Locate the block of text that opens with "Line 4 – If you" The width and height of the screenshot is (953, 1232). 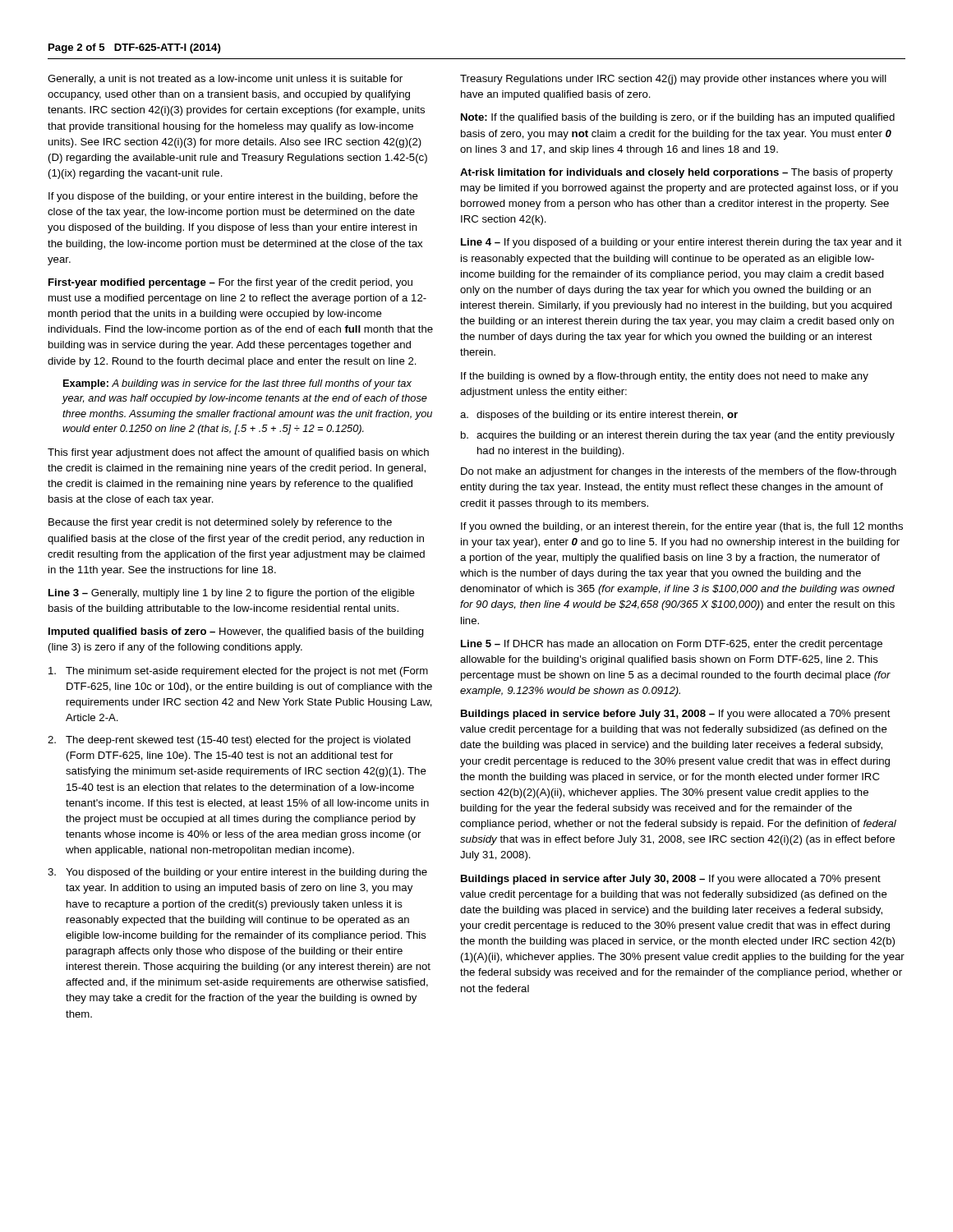click(683, 297)
